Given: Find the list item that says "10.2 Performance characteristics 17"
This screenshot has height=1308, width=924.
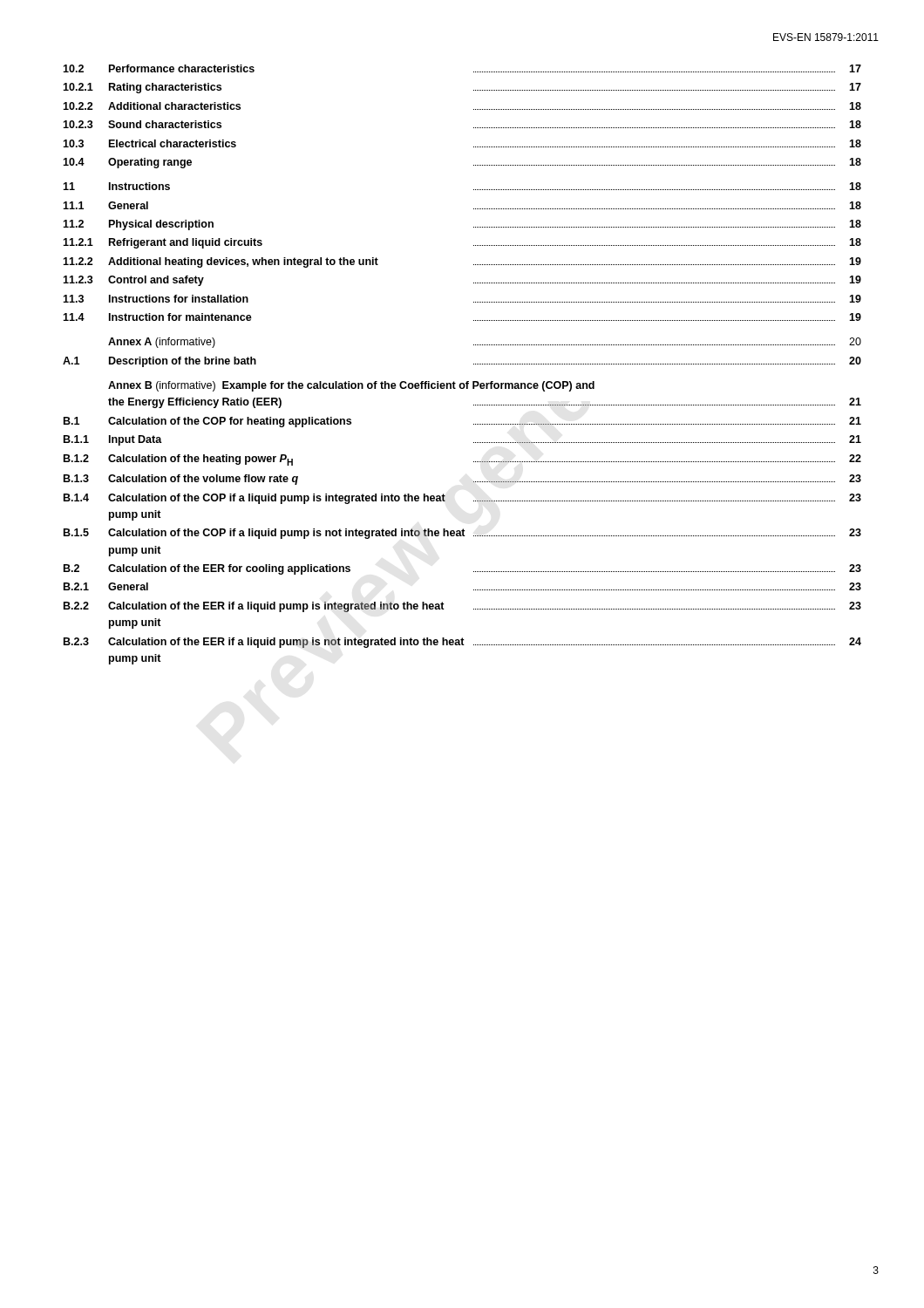Looking at the screenshot, I should (462, 70).
